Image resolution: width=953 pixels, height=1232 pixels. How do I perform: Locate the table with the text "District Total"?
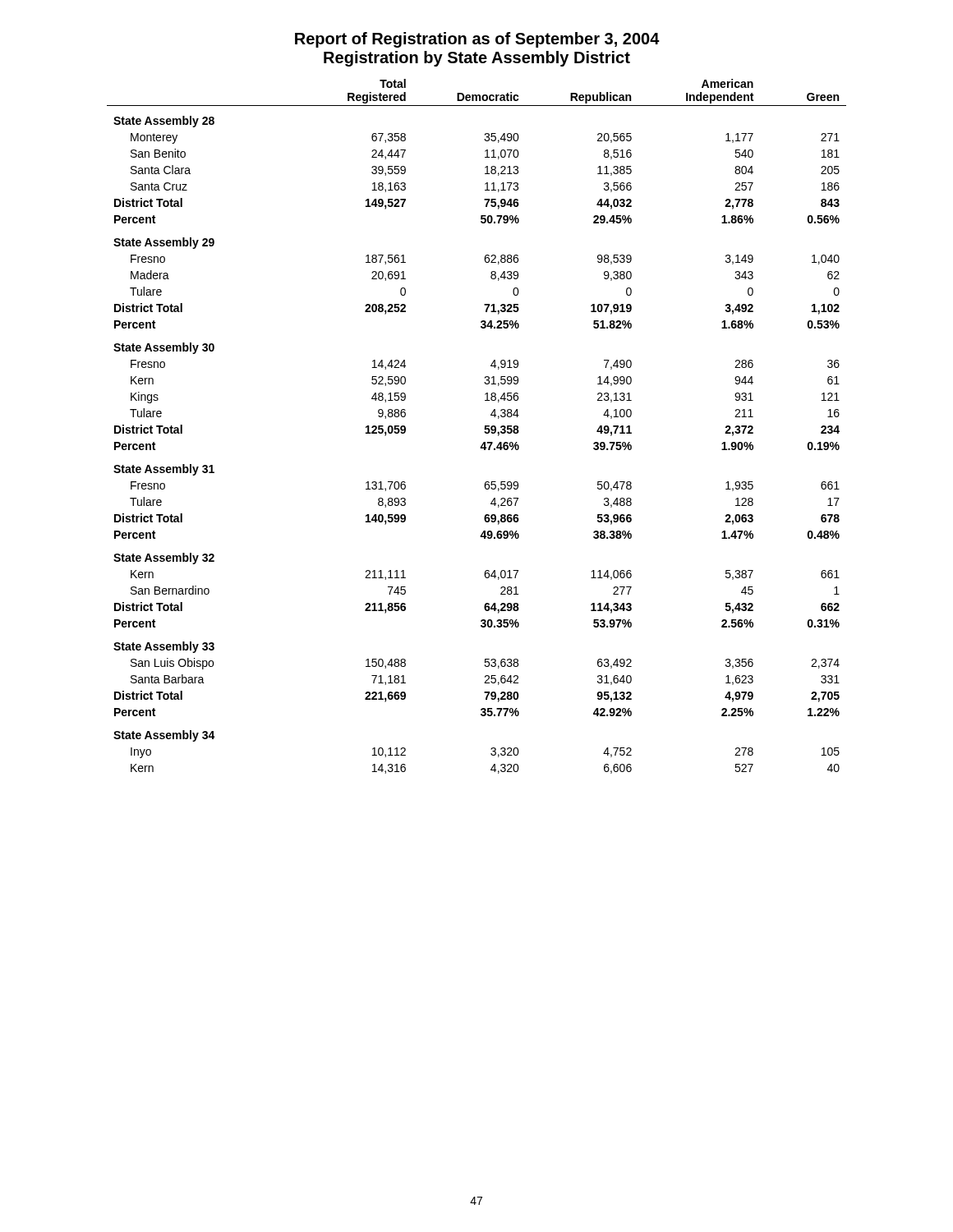coord(476,426)
